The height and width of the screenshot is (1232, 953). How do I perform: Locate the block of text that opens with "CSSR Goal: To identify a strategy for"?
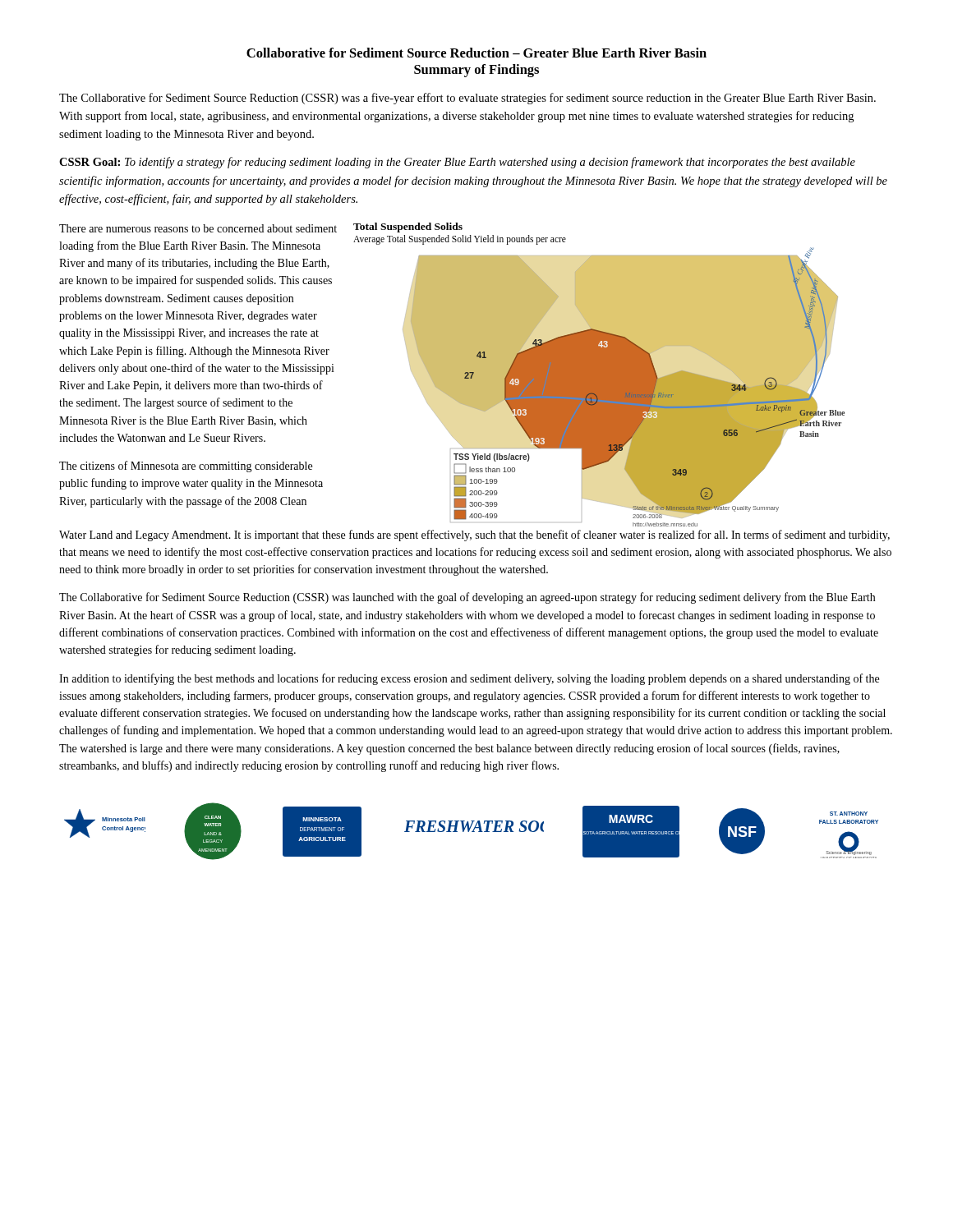[473, 180]
